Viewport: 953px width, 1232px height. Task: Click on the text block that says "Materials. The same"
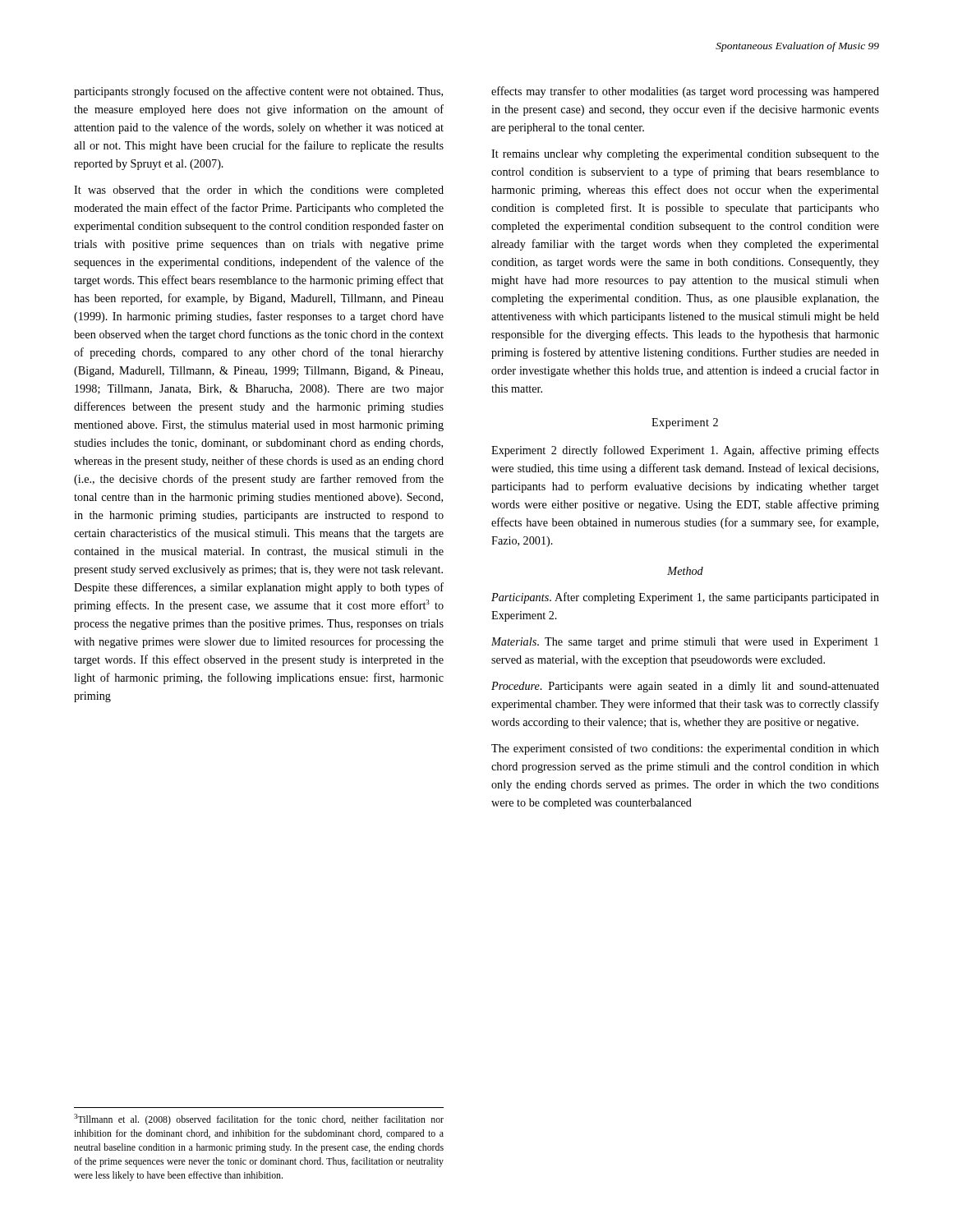click(x=685, y=650)
